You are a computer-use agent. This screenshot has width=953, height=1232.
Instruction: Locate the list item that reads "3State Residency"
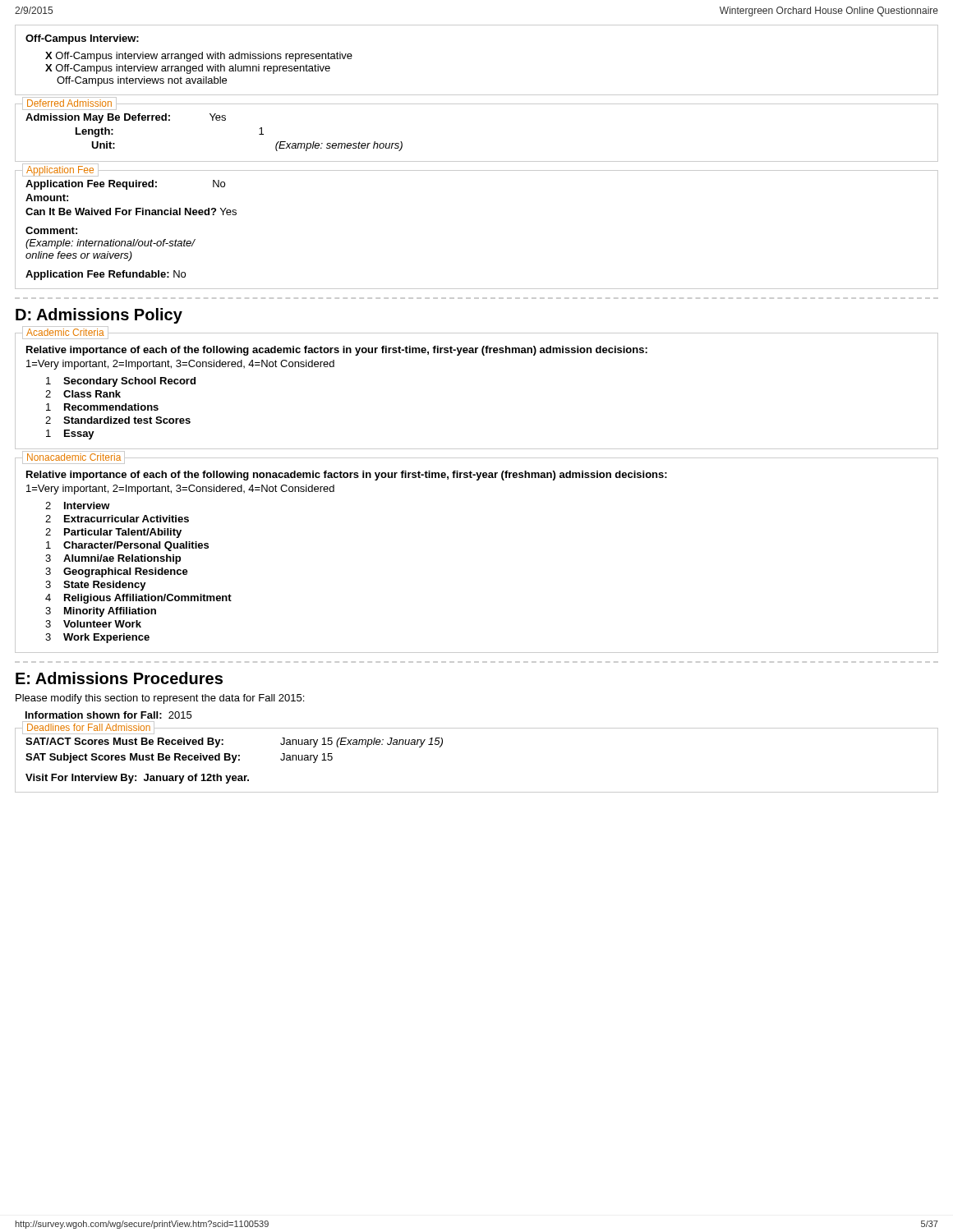click(95, 584)
